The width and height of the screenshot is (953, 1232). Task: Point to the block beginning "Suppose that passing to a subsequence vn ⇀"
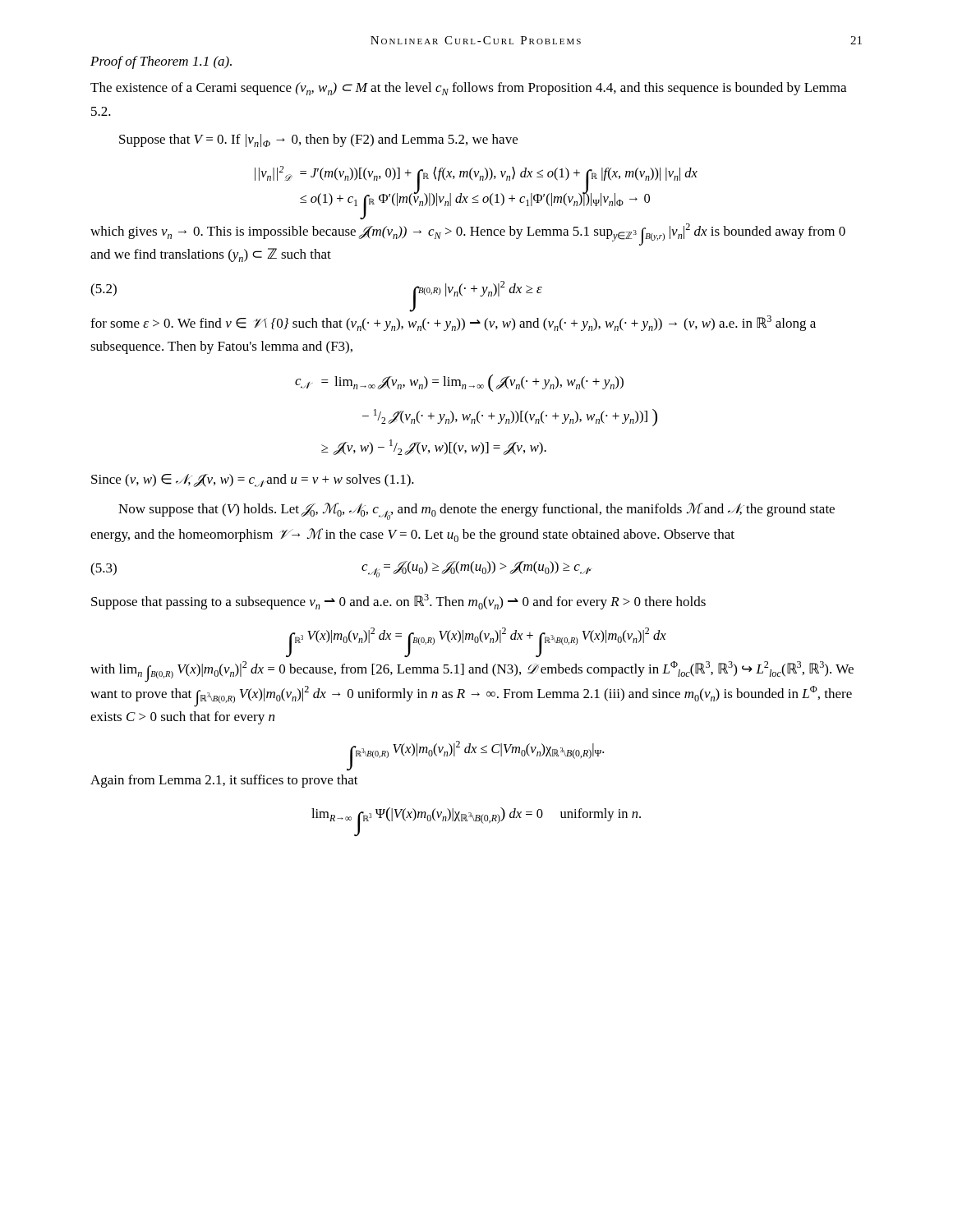pos(398,602)
